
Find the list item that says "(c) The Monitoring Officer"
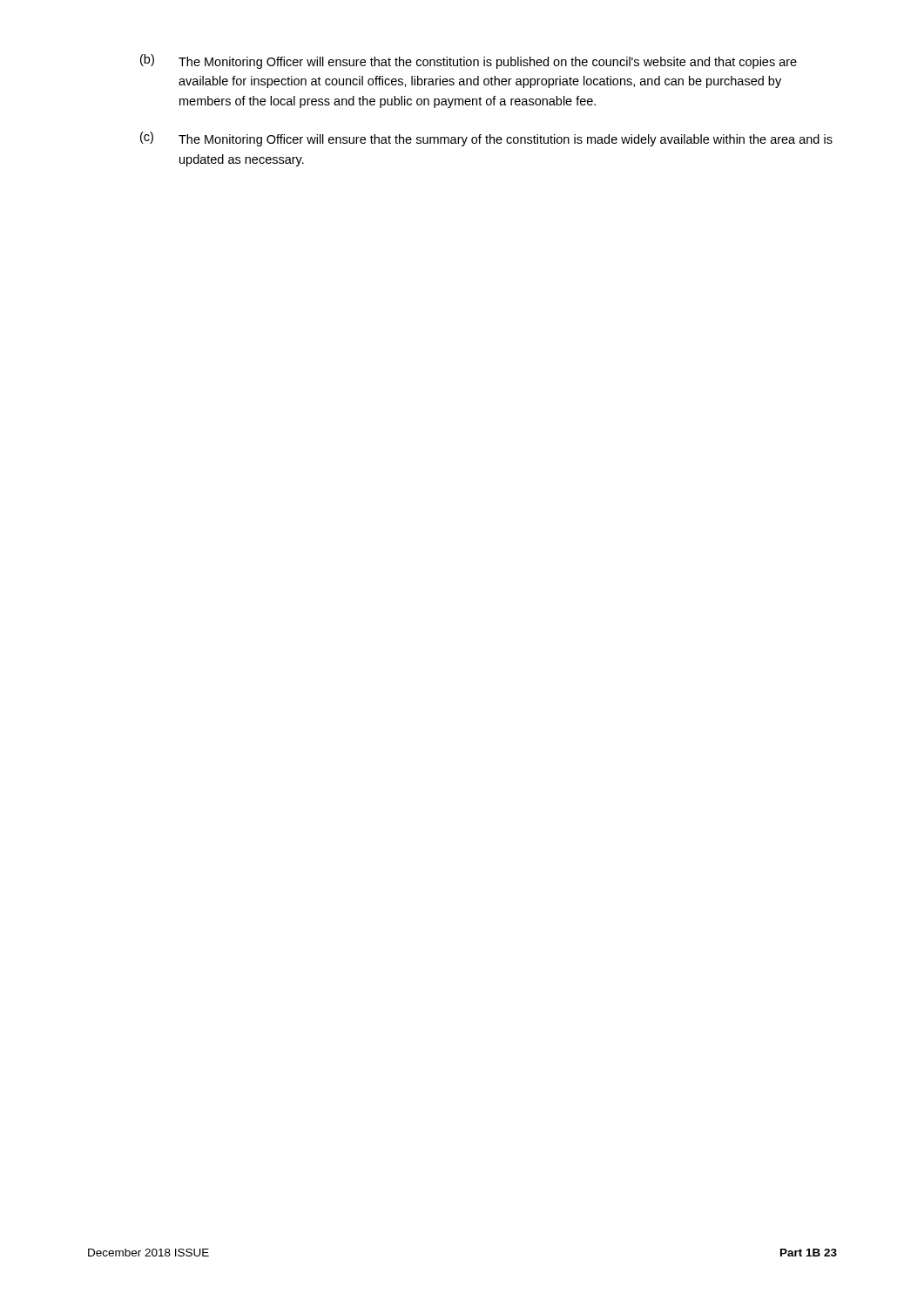(x=488, y=150)
